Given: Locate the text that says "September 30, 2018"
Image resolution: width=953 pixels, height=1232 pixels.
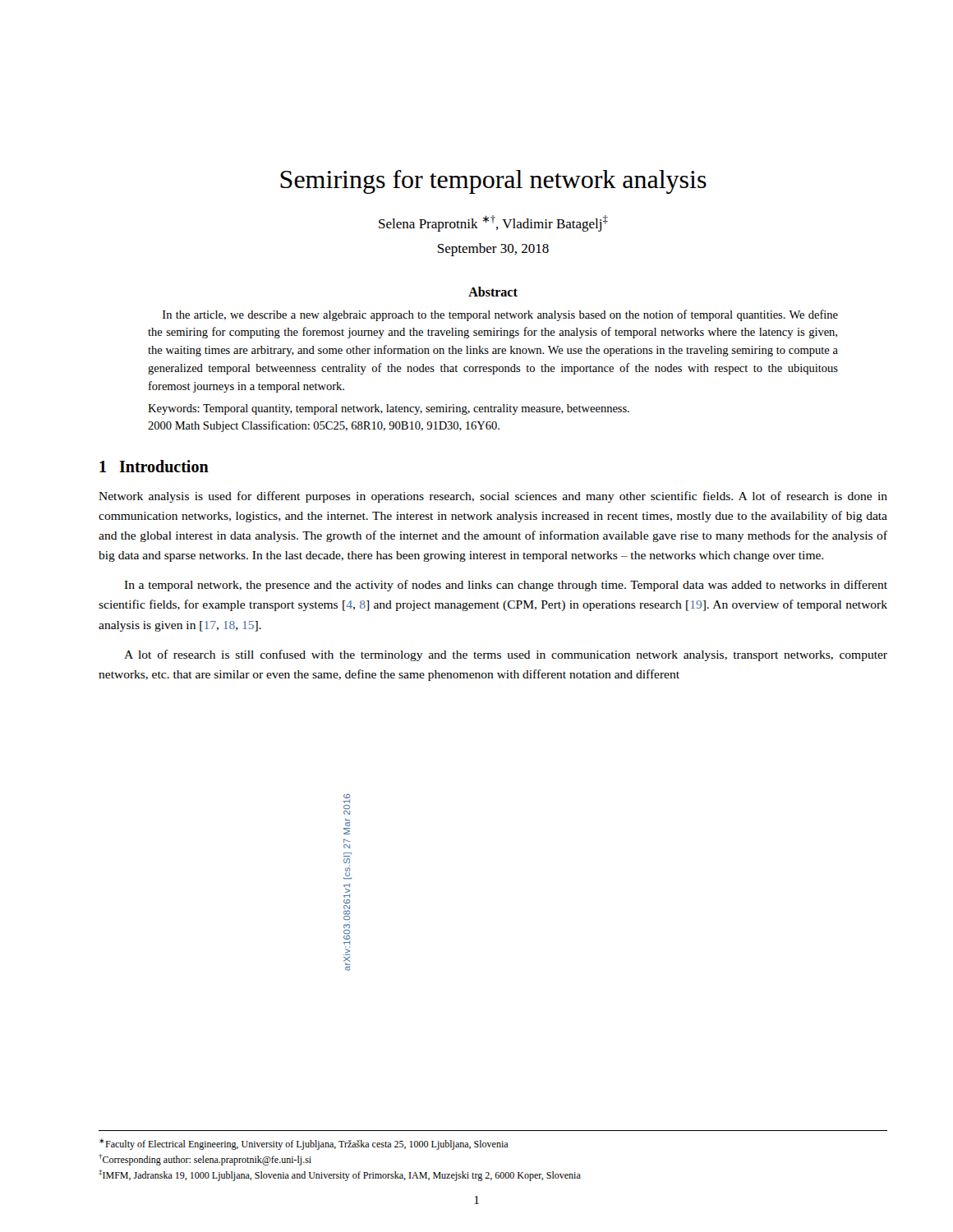Looking at the screenshot, I should click(x=493, y=248).
